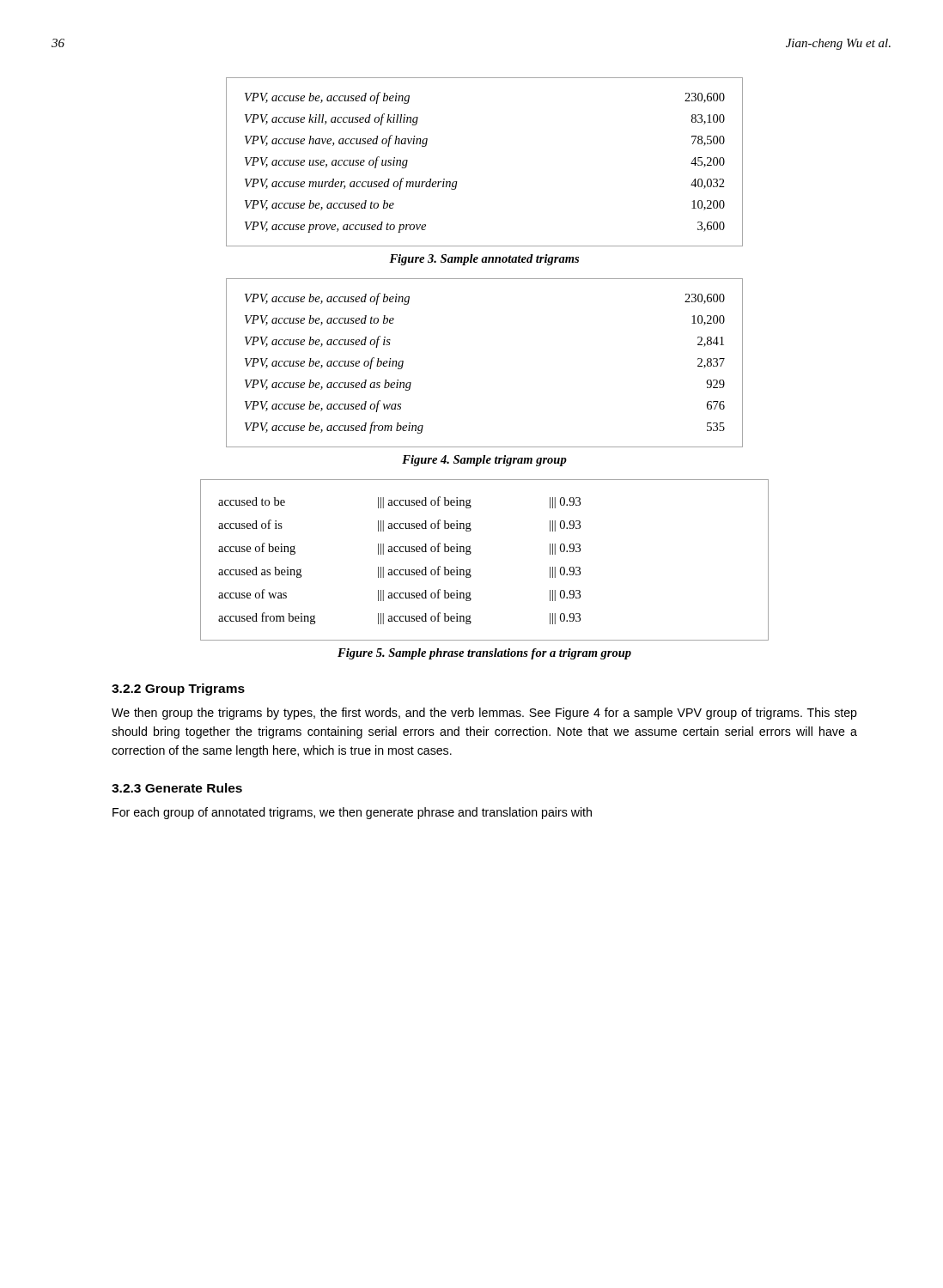
Task: Click on the table containing "accused to be |||"
Action: pyautogui.click(x=484, y=560)
